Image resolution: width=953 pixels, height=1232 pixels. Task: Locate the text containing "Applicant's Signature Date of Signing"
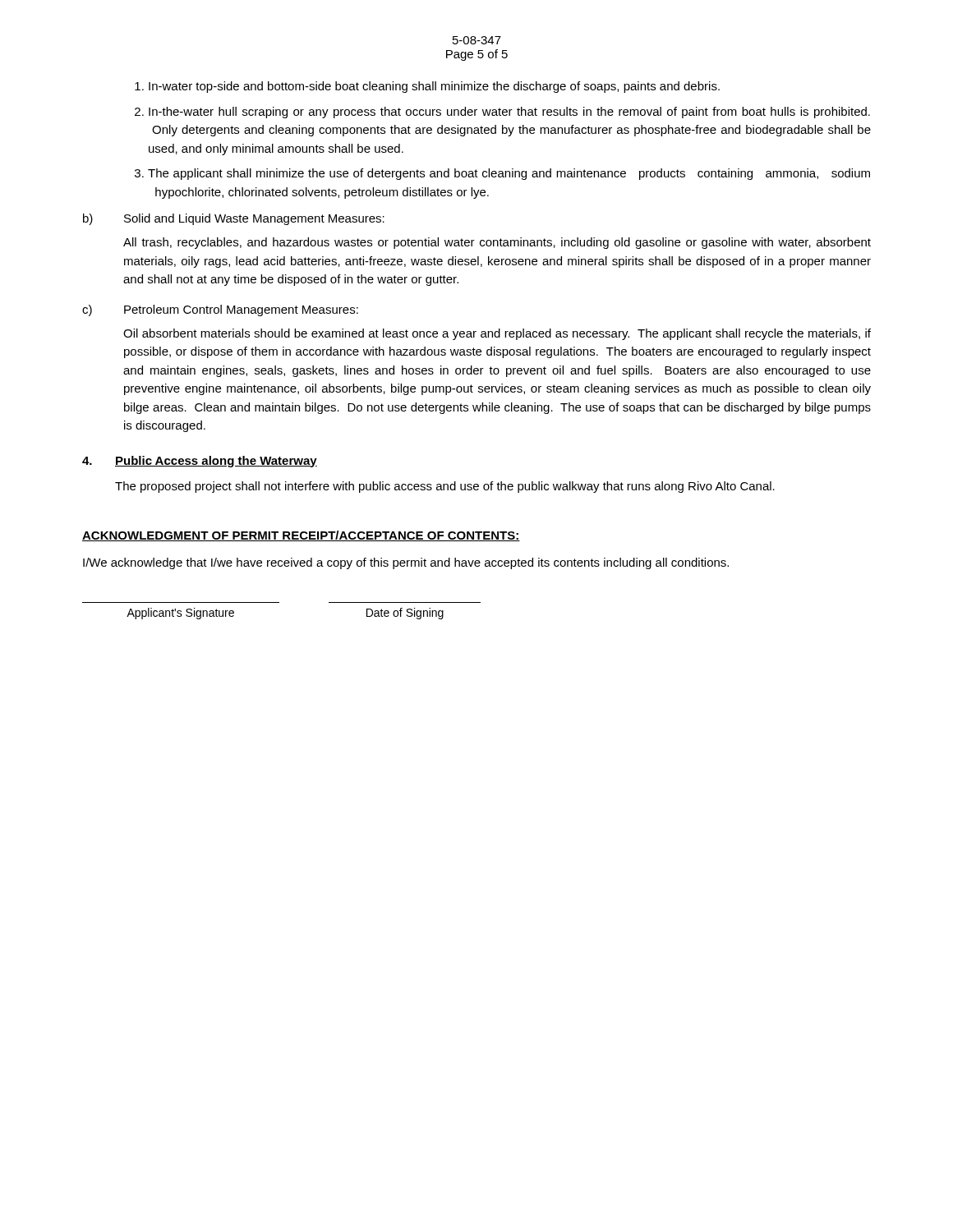pos(281,610)
